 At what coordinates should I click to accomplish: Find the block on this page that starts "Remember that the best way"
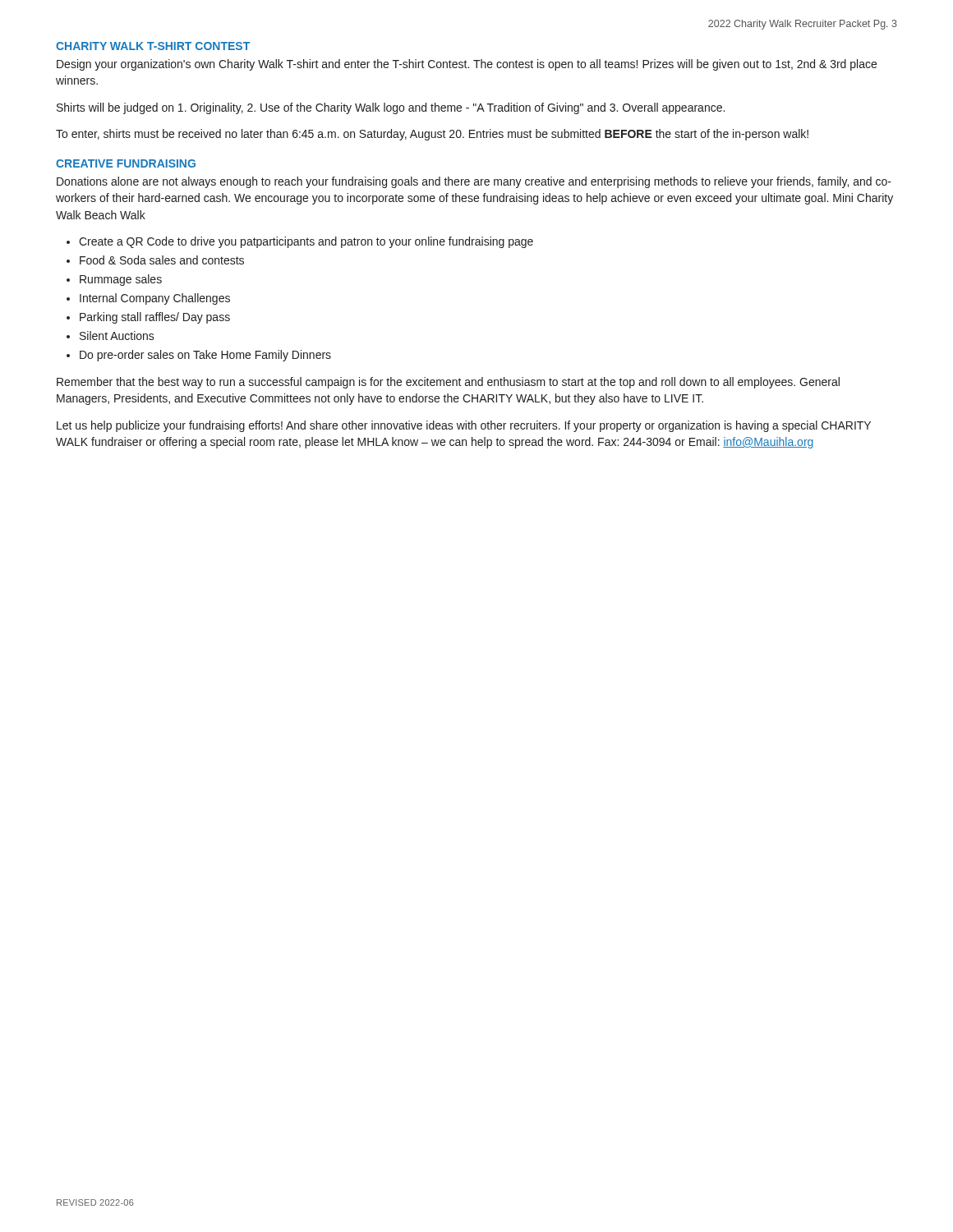pyautogui.click(x=448, y=390)
